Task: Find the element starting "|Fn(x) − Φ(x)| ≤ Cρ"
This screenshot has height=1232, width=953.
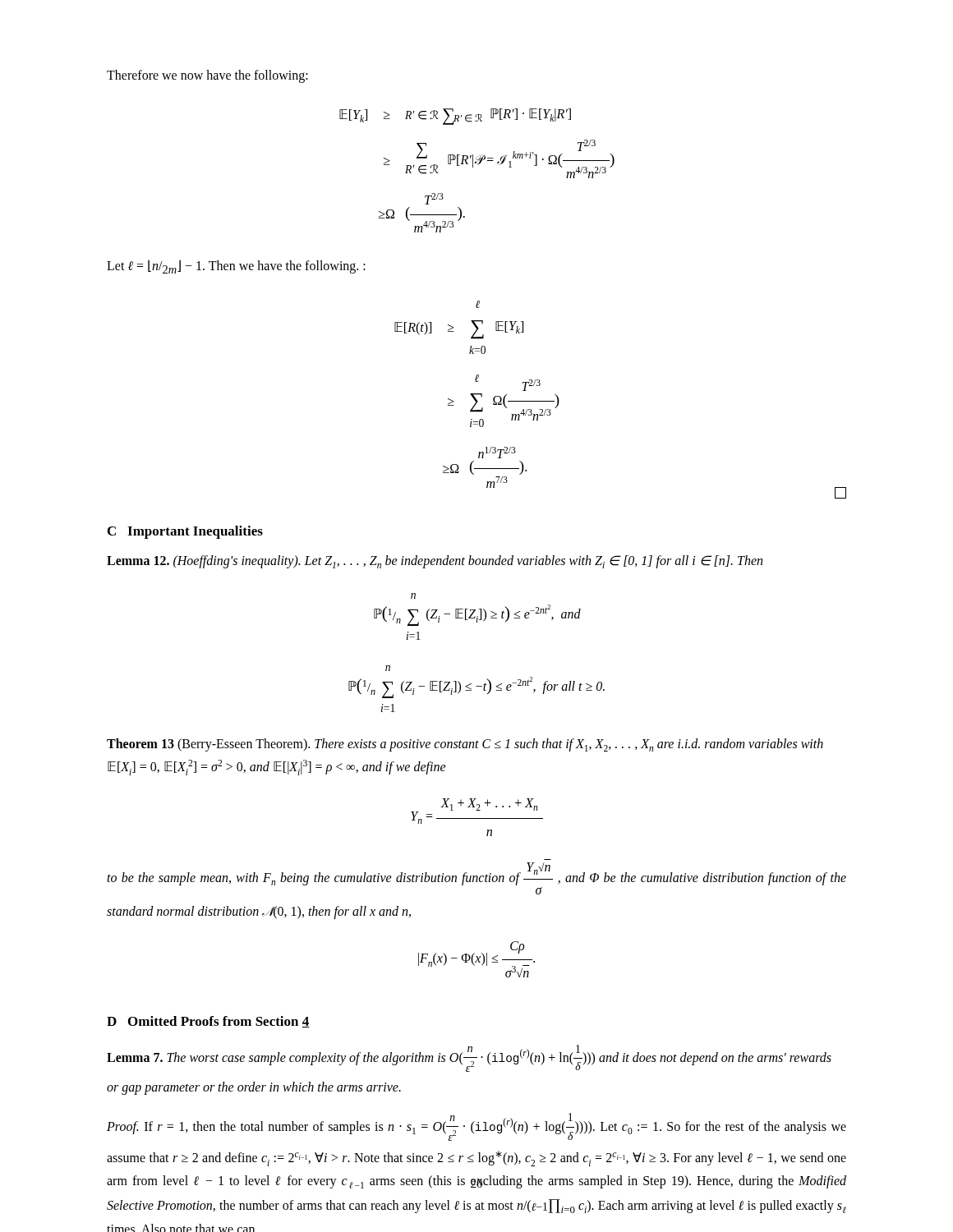Action: (x=476, y=960)
